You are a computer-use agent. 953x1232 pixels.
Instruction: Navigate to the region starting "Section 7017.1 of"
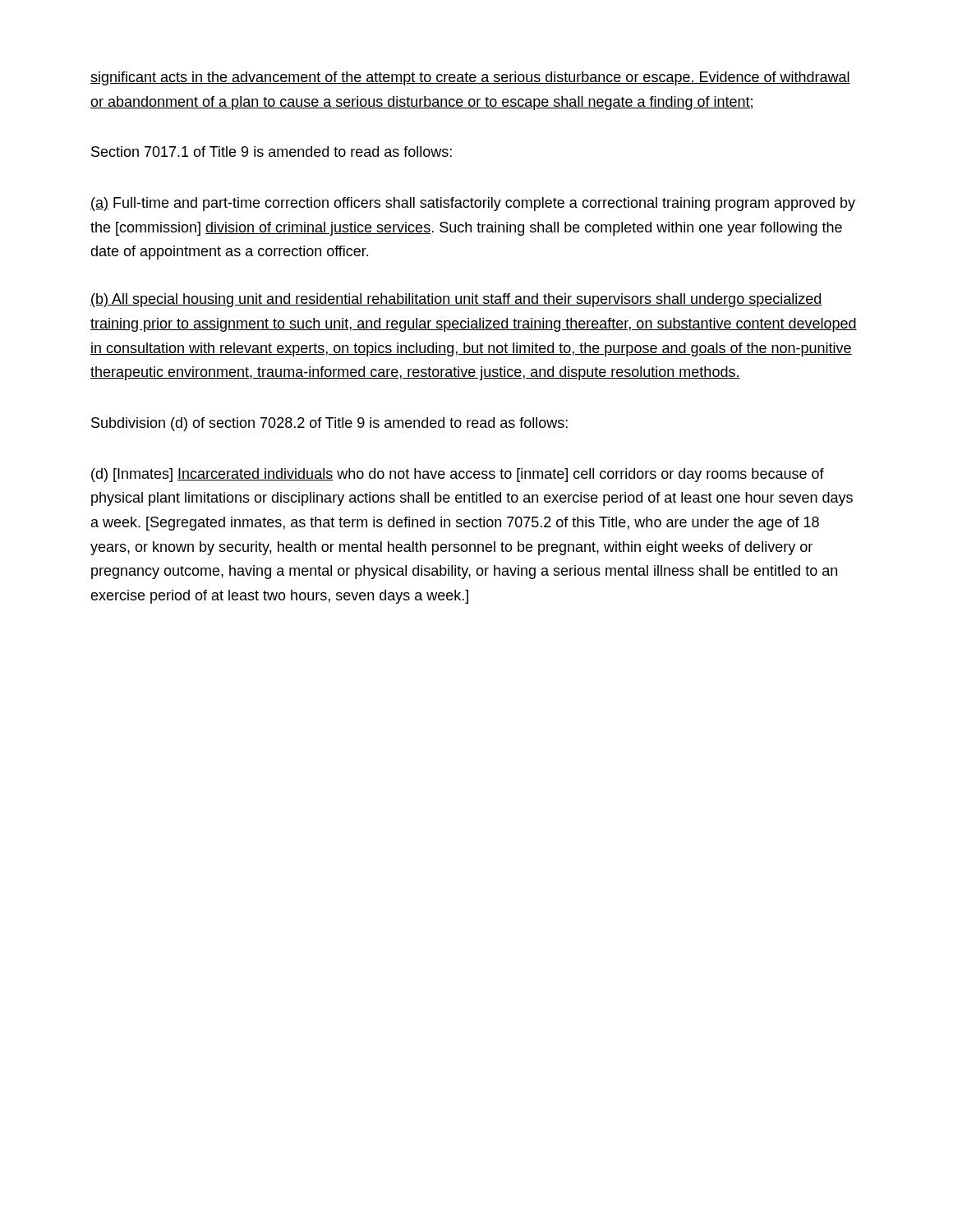(272, 152)
